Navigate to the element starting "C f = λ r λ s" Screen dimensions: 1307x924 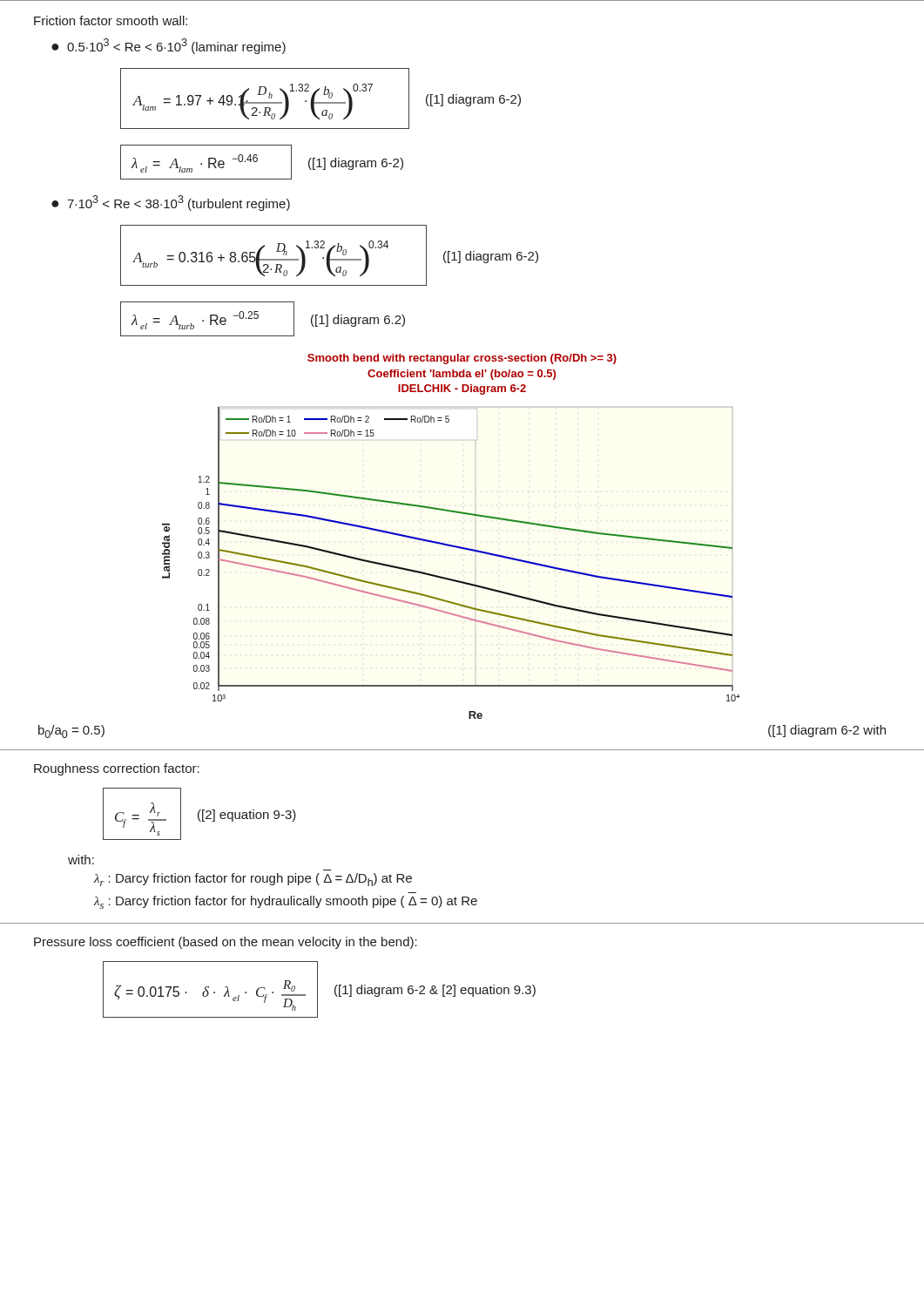[142, 815]
